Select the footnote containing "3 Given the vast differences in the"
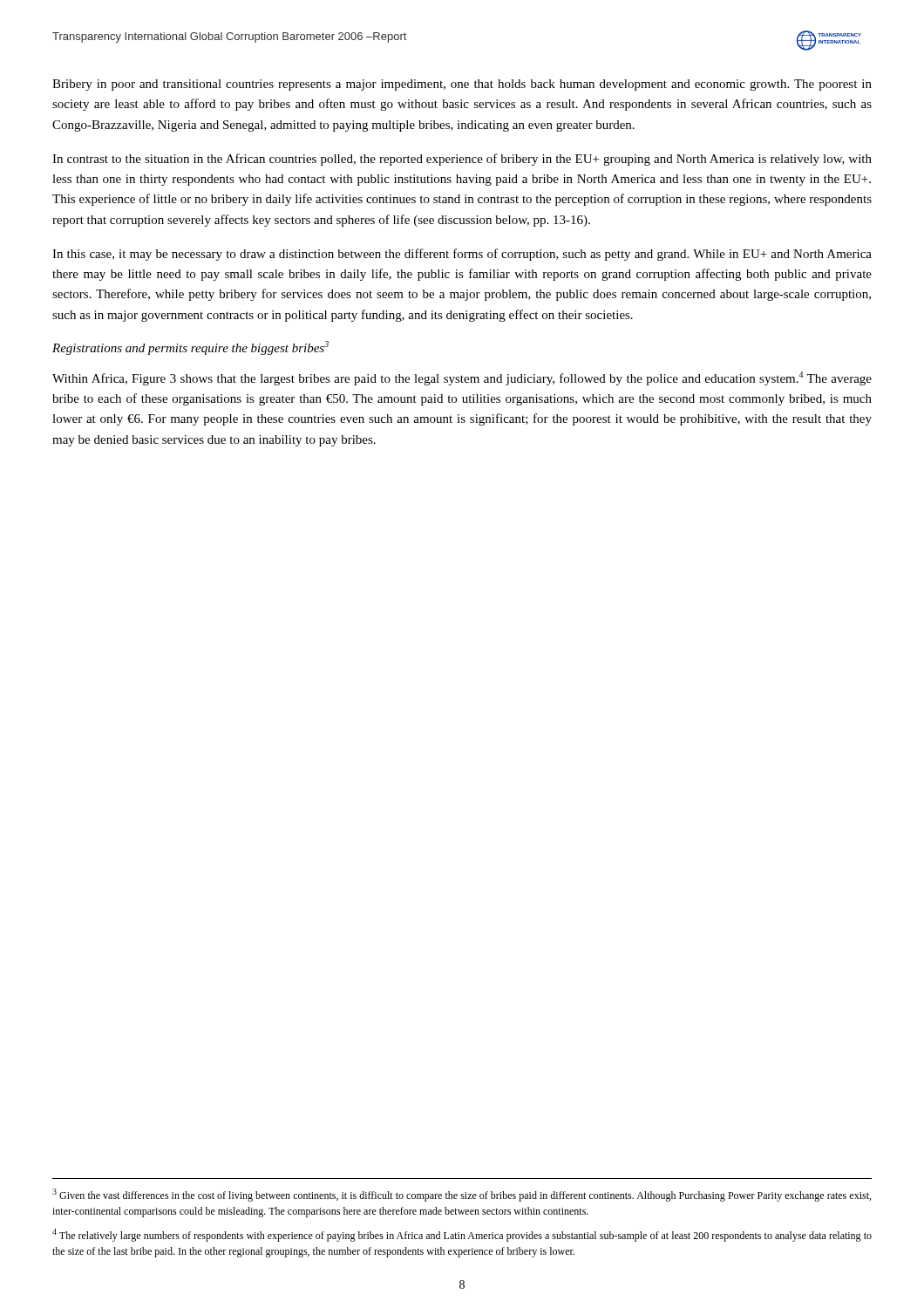The image size is (924, 1308). [x=462, y=1202]
